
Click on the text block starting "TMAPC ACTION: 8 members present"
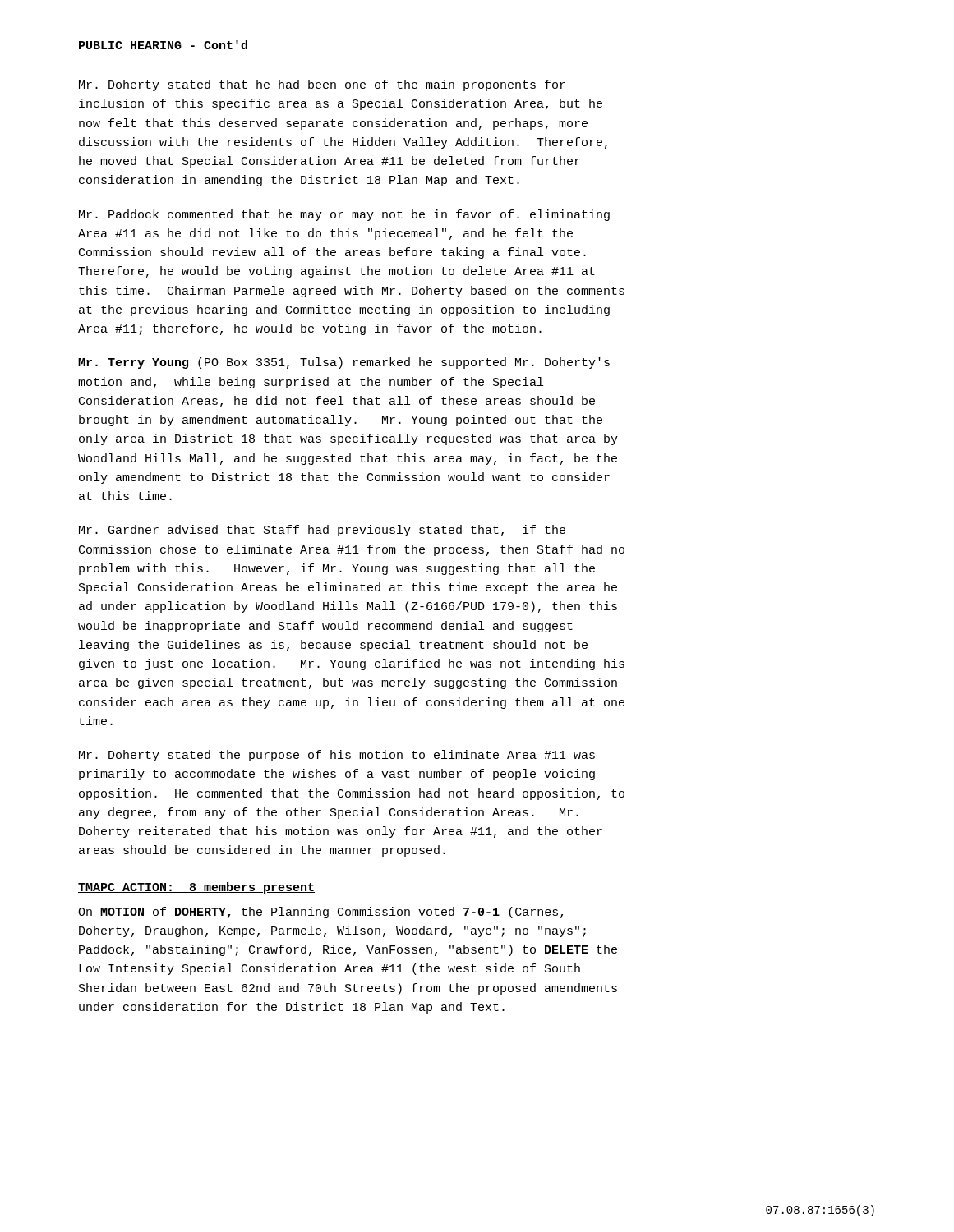(x=196, y=888)
